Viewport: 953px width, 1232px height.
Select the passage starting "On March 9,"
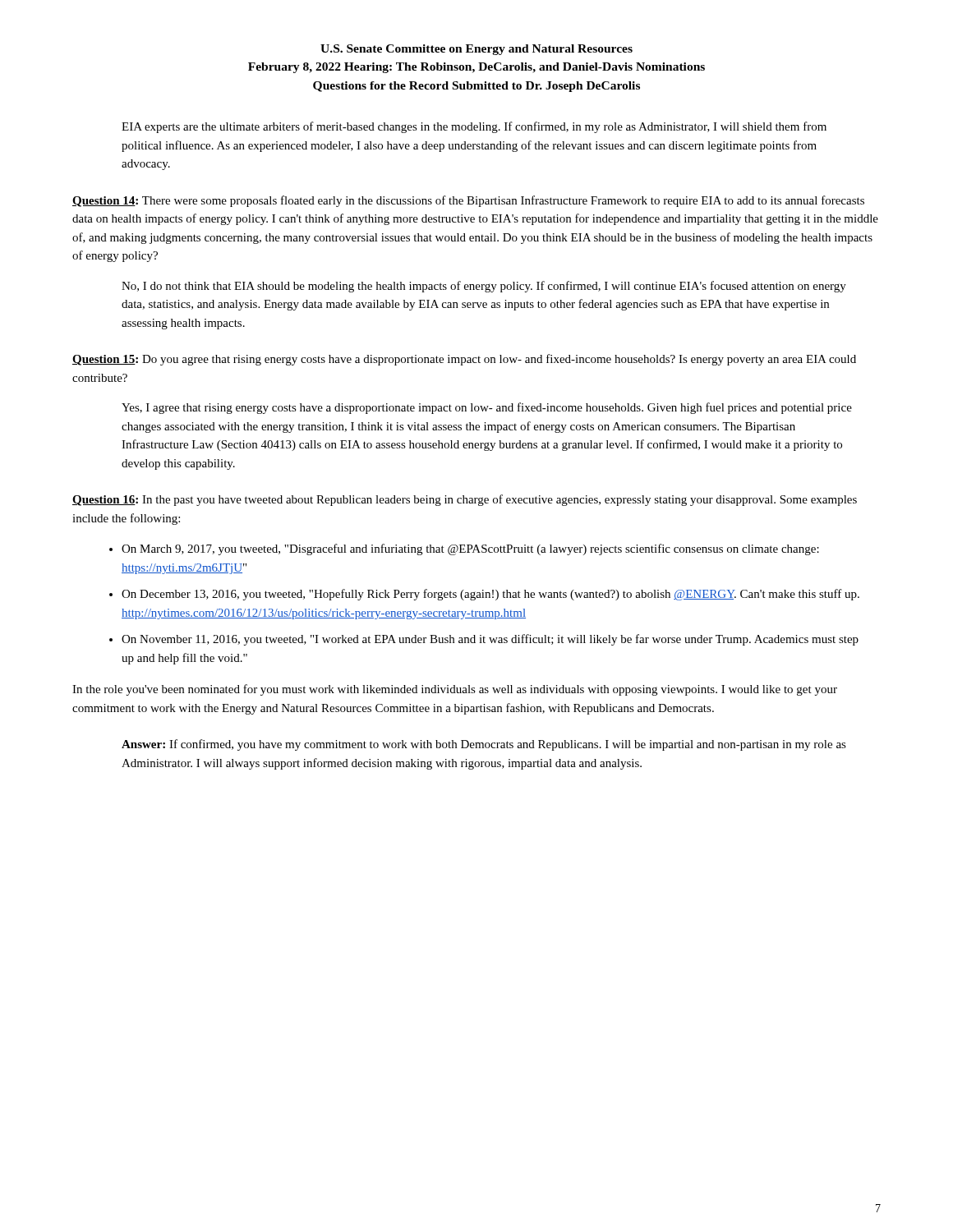(x=471, y=558)
